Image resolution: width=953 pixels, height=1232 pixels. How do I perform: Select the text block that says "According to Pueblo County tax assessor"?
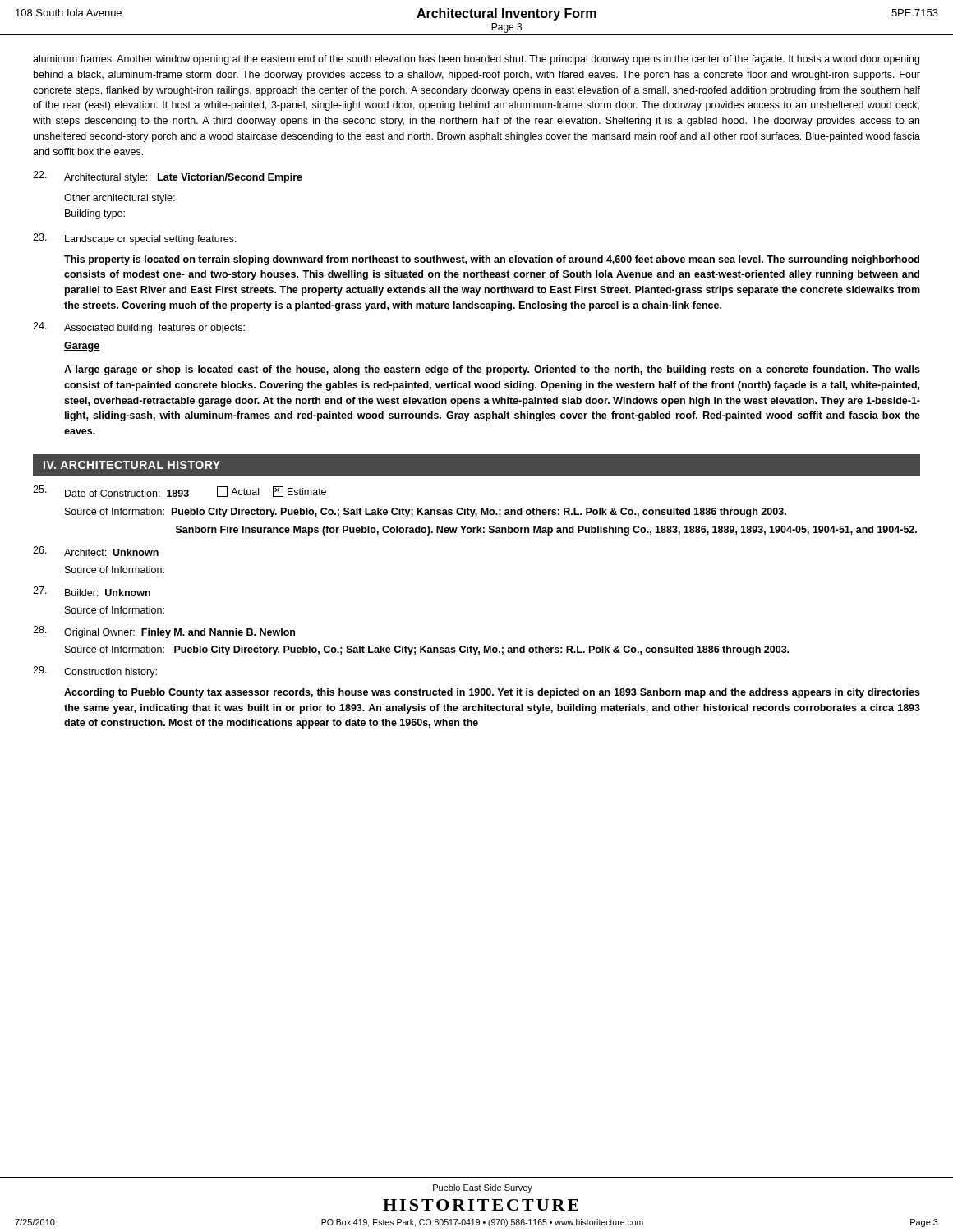click(x=492, y=708)
